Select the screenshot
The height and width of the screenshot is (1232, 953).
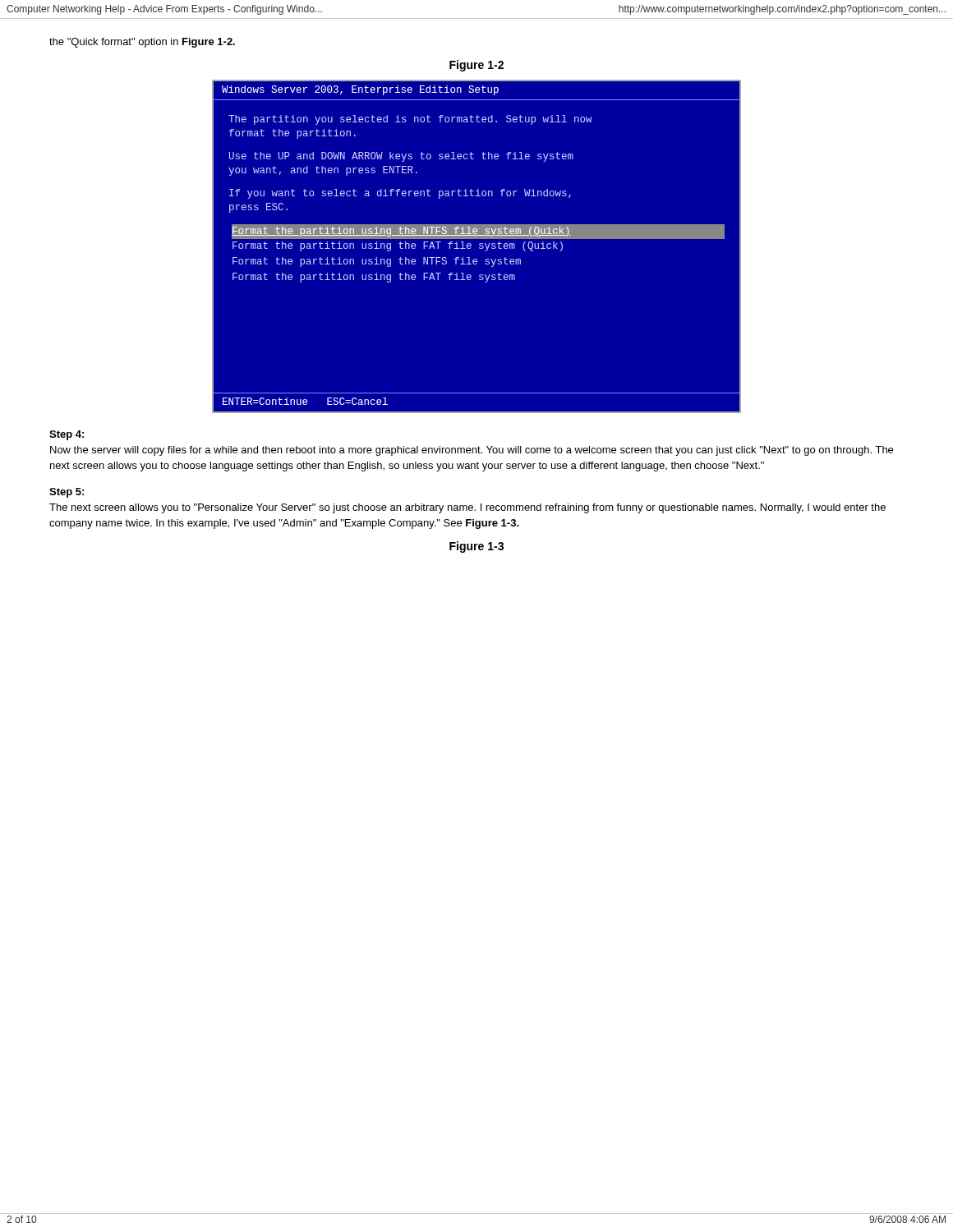tap(476, 246)
